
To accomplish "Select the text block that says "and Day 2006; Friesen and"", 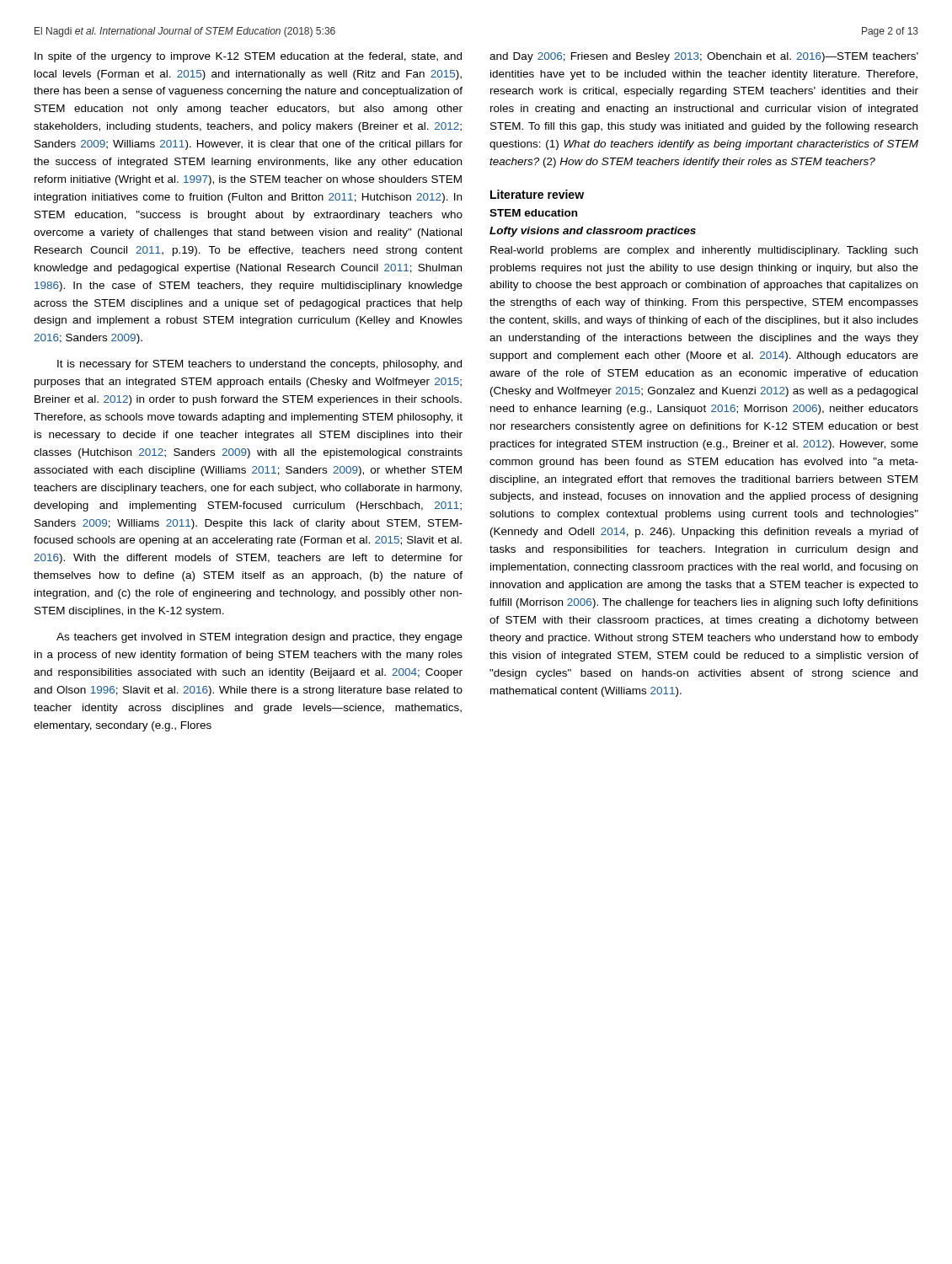I will [x=704, y=109].
